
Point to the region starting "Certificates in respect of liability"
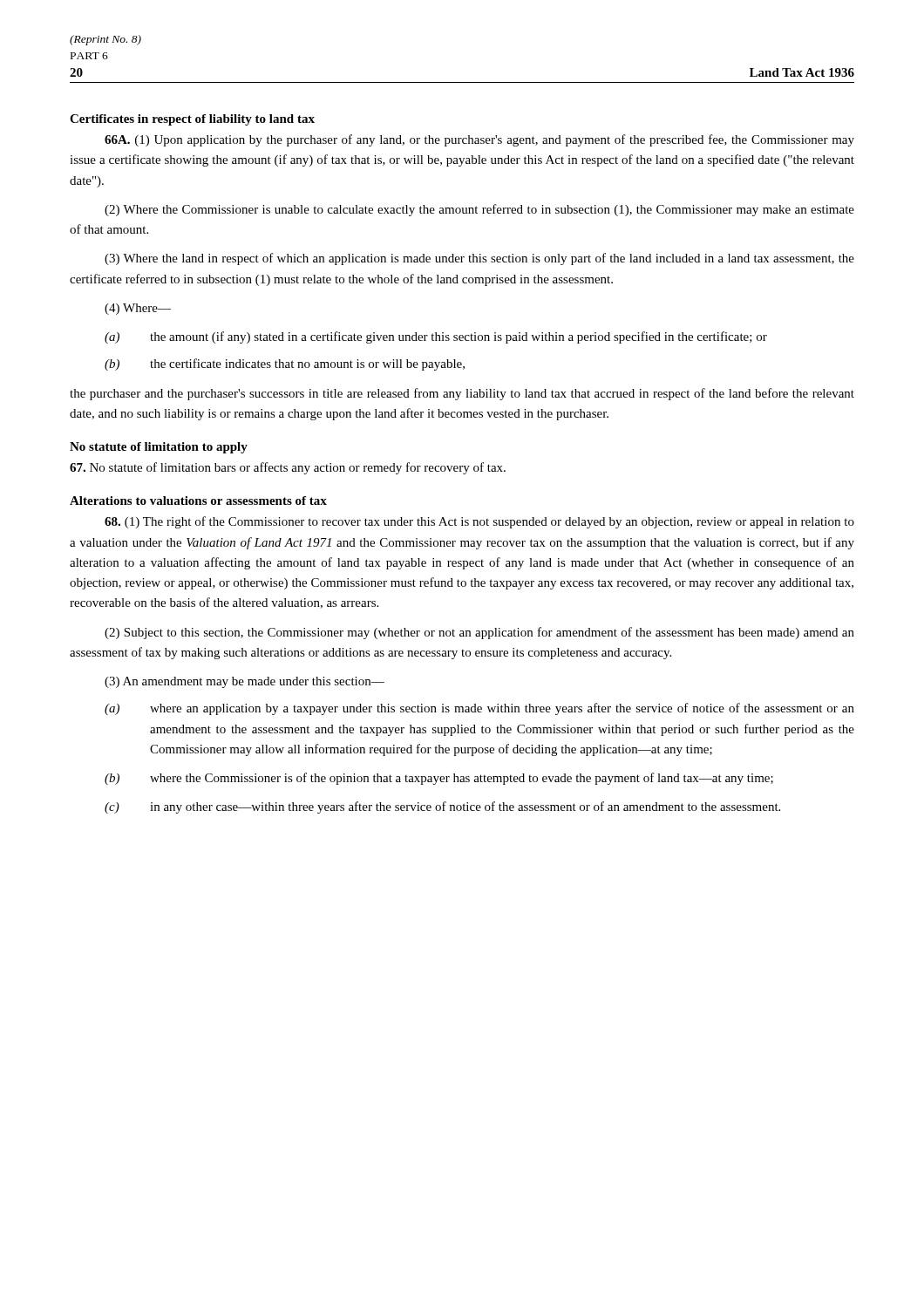(192, 119)
